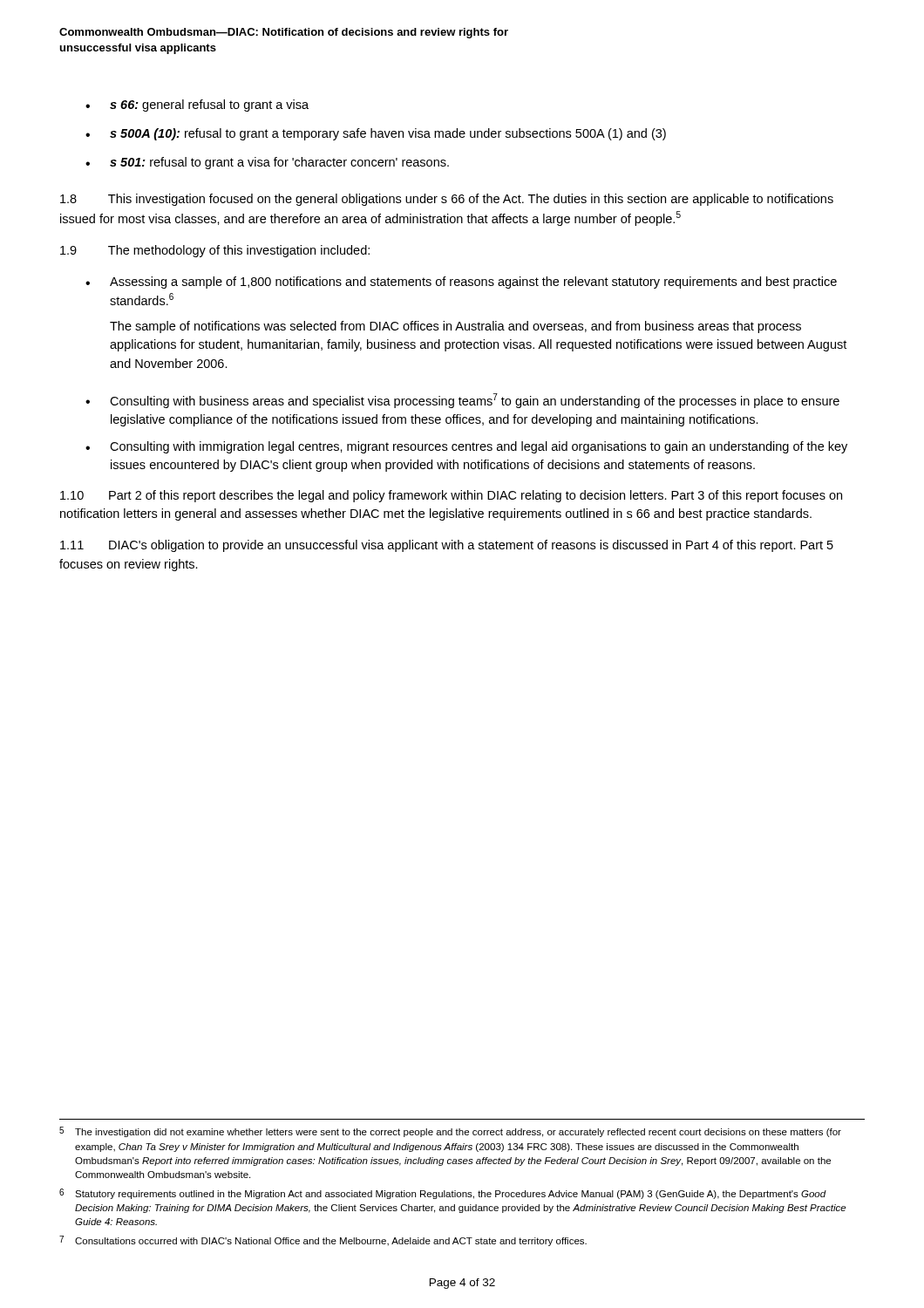Locate the text starting "• Assessing a sample of 1,800 notifications and"
The image size is (924, 1308).
click(462, 328)
